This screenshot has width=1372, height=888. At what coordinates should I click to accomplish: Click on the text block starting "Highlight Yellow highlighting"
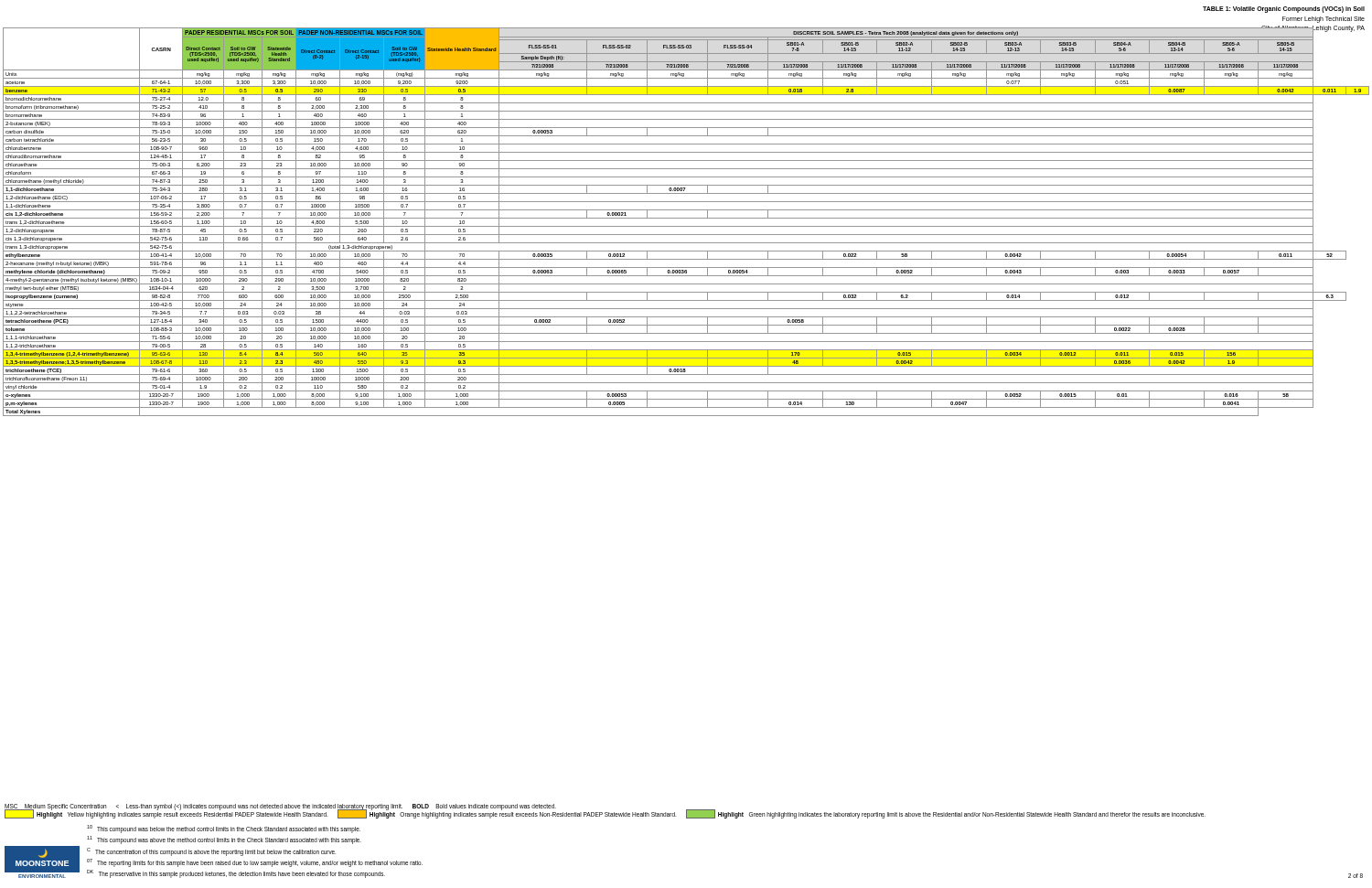point(166,814)
